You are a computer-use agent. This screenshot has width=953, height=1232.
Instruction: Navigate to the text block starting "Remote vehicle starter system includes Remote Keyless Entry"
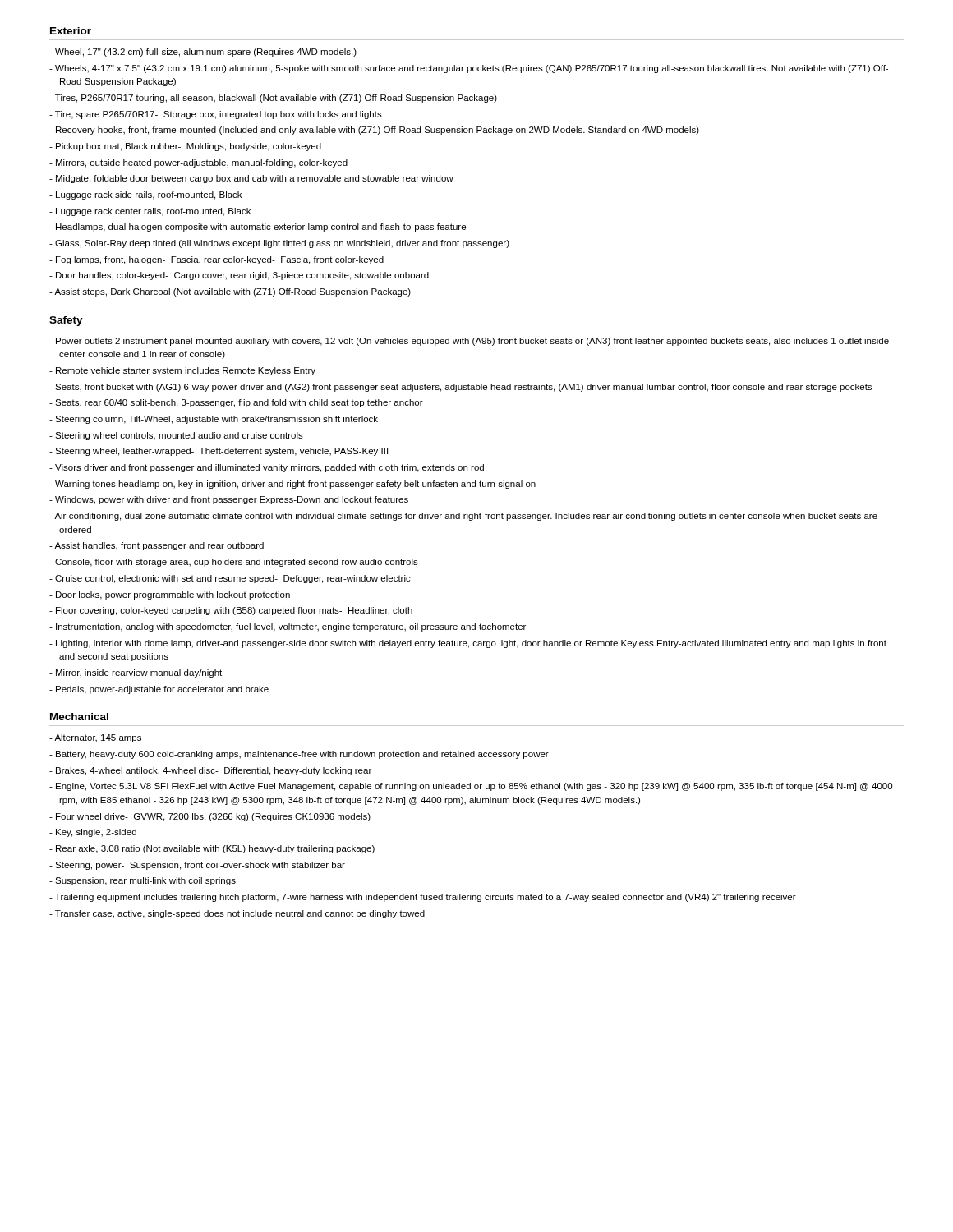pos(185,370)
